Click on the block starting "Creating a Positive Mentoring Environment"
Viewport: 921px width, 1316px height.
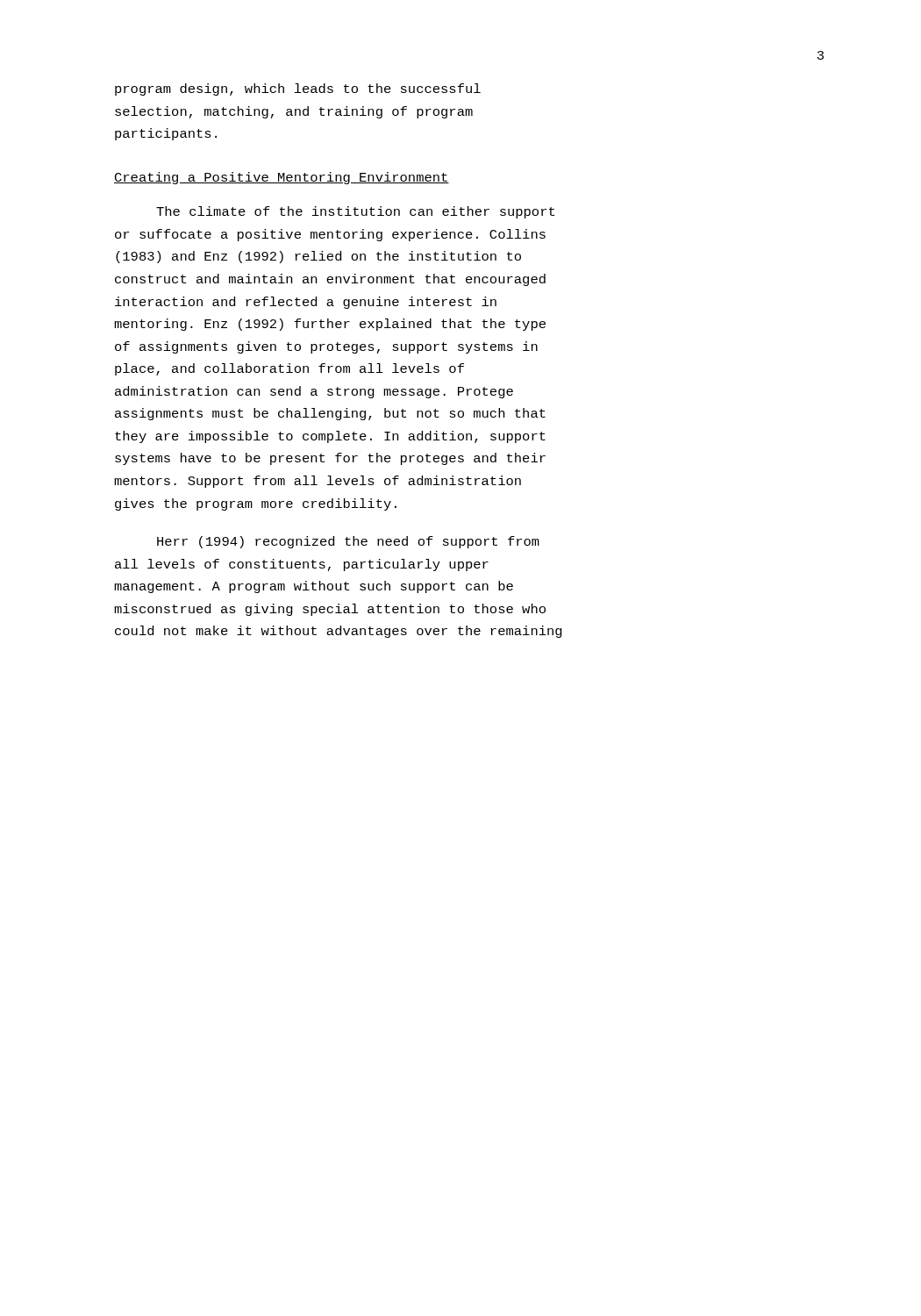[x=281, y=178]
